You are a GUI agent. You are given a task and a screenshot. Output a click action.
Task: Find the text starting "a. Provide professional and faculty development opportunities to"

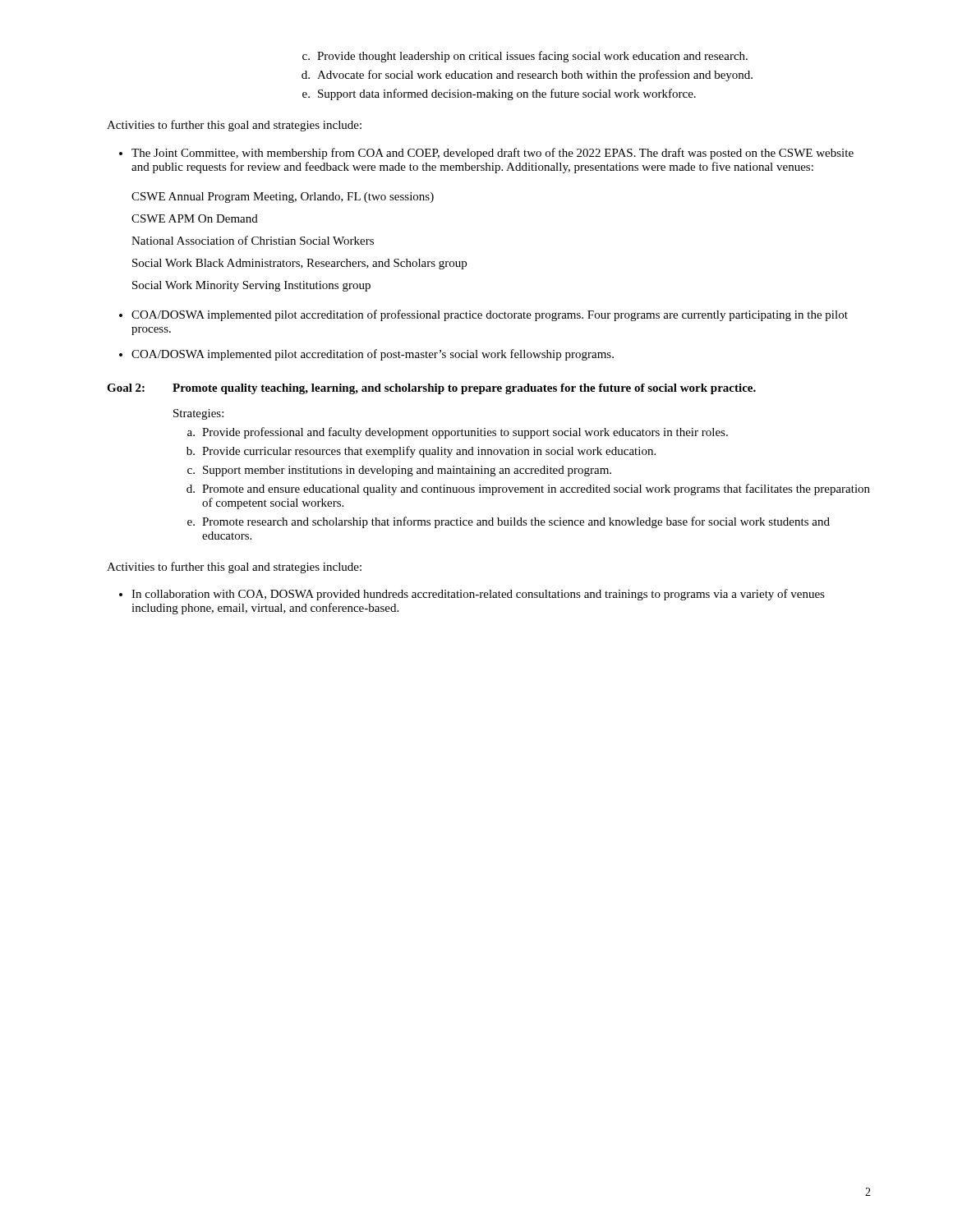[522, 432]
